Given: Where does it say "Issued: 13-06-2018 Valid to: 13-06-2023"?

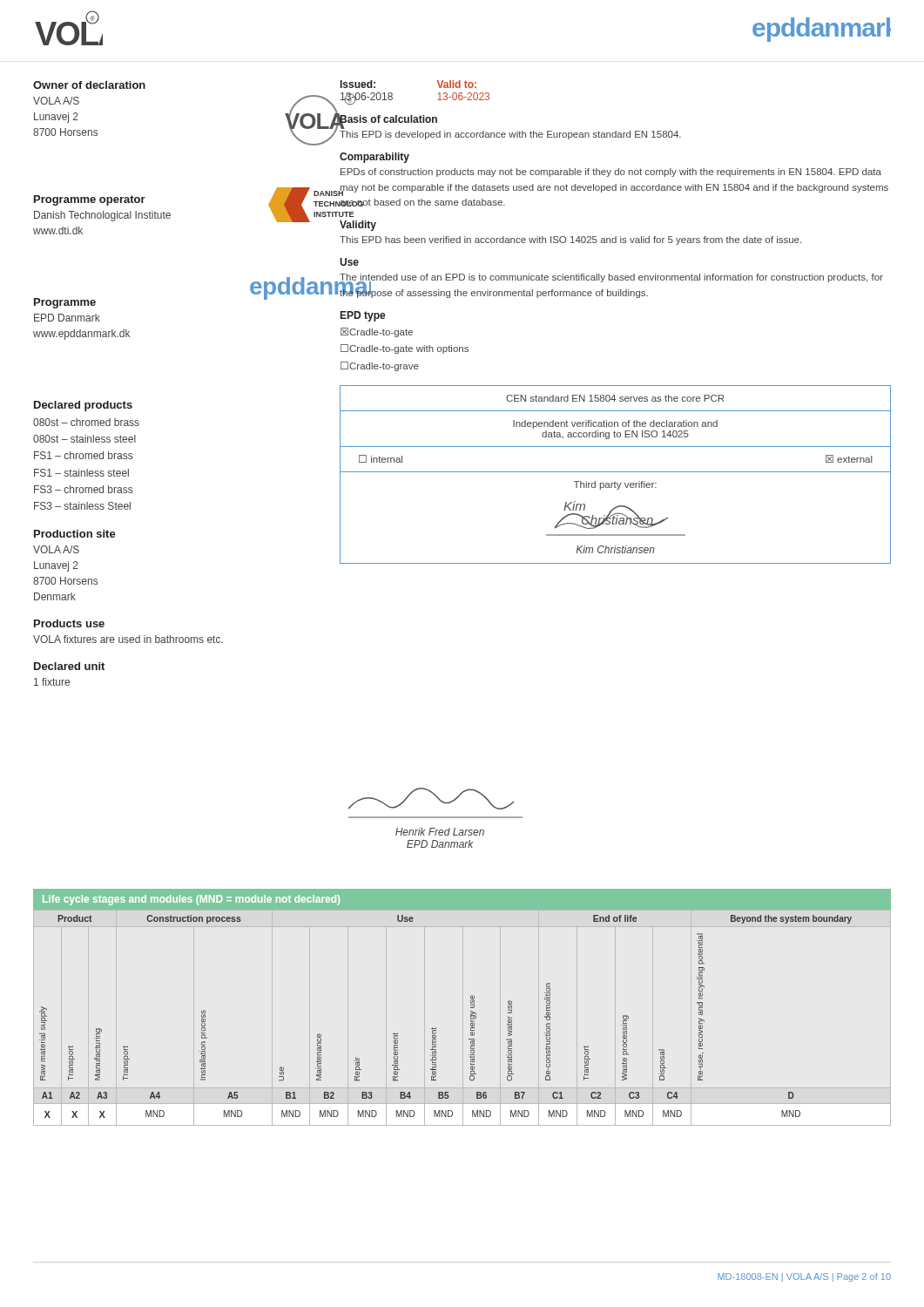Looking at the screenshot, I should point(364,83).
